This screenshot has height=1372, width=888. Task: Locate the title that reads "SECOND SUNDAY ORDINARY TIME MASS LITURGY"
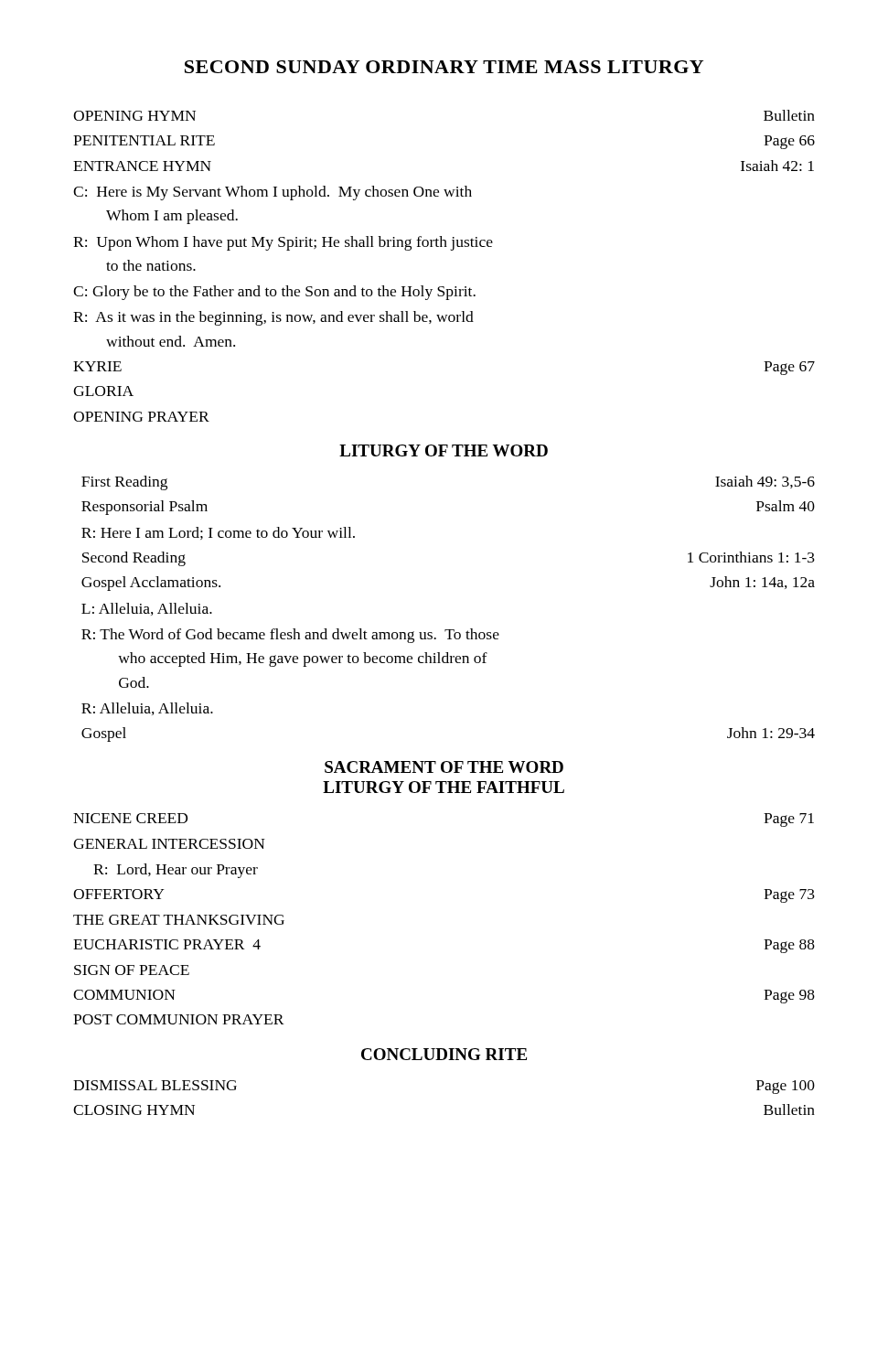coord(444,67)
